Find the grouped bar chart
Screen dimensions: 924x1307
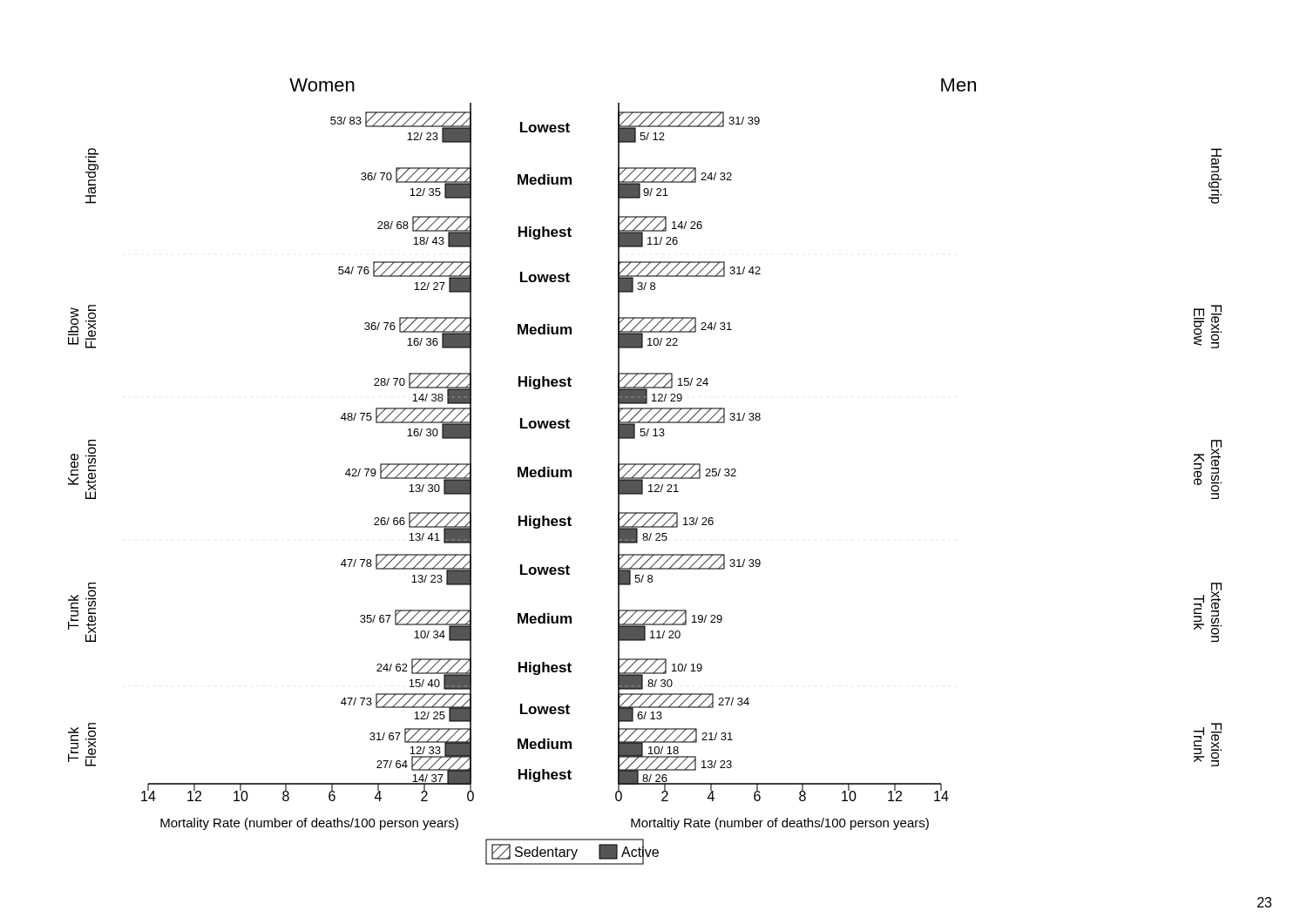point(654,457)
